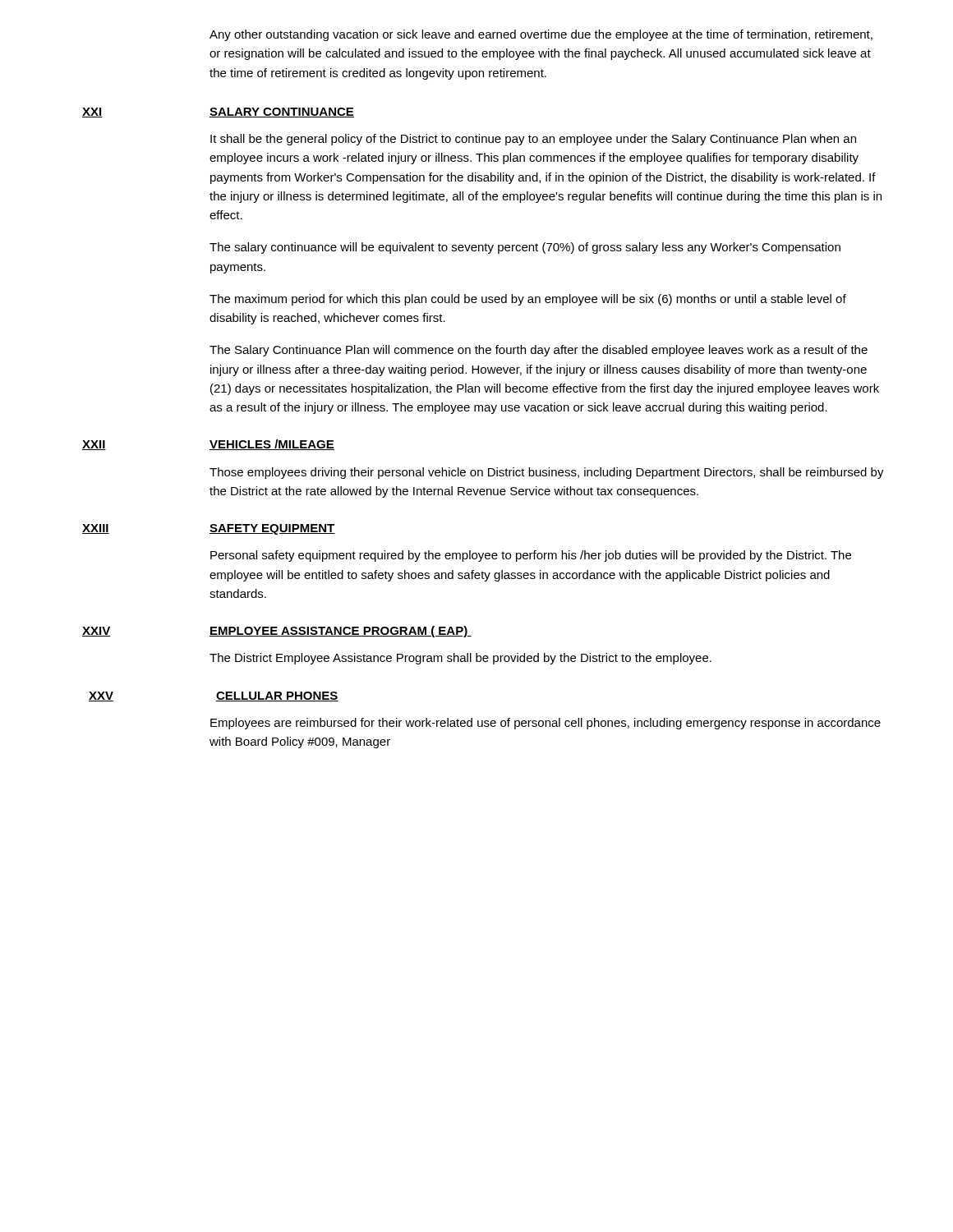Find the block on this page that starts "Those employees driving their"
The width and height of the screenshot is (953, 1232).
pos(546,481)
